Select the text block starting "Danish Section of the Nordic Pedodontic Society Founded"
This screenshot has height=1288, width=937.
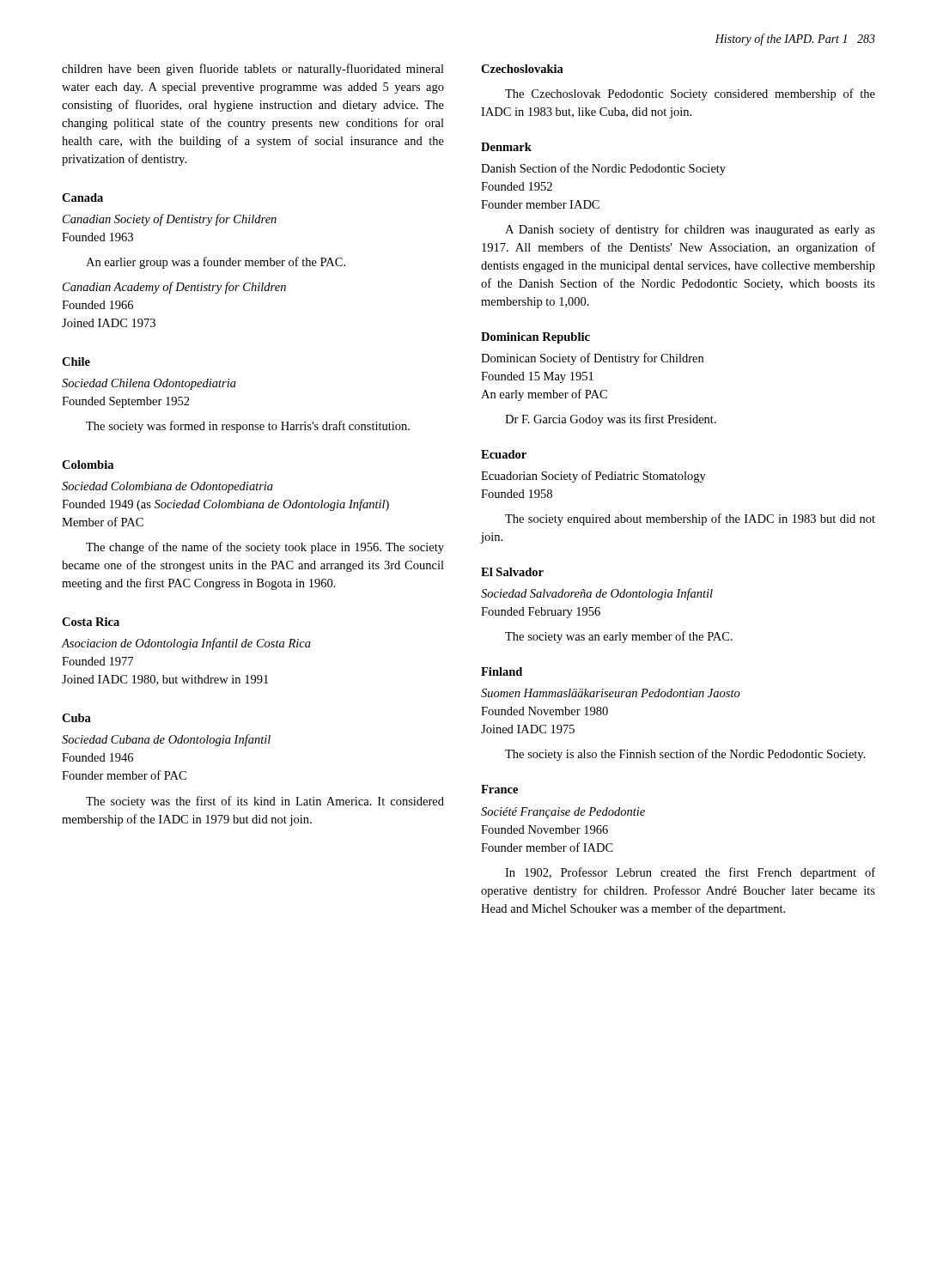pyautogui.click(x=603, y=169)
